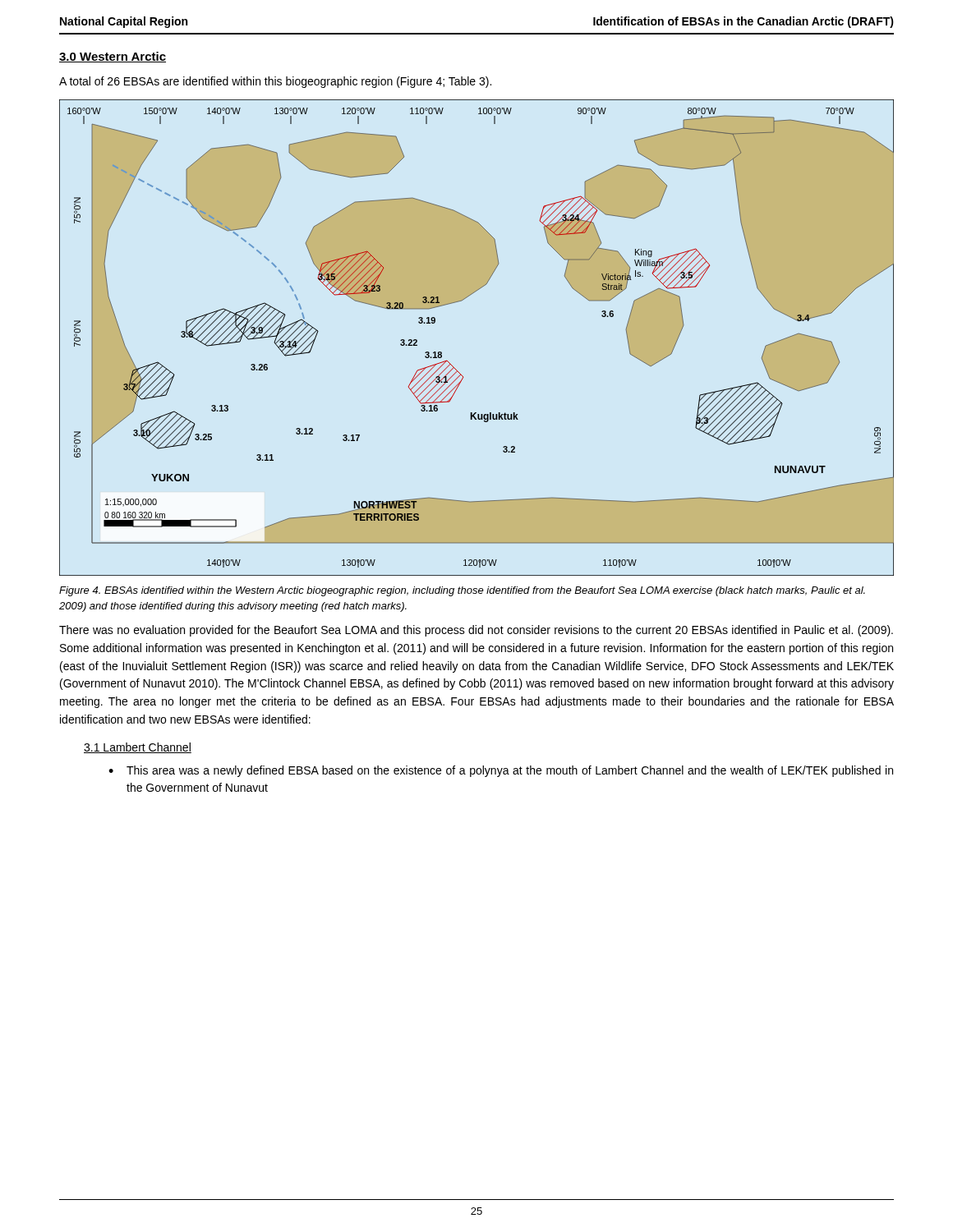Select the section header that reads "3.1 Lambert Channel"
This screenshot has width=953, height=1232.
[x=138, y=747]
